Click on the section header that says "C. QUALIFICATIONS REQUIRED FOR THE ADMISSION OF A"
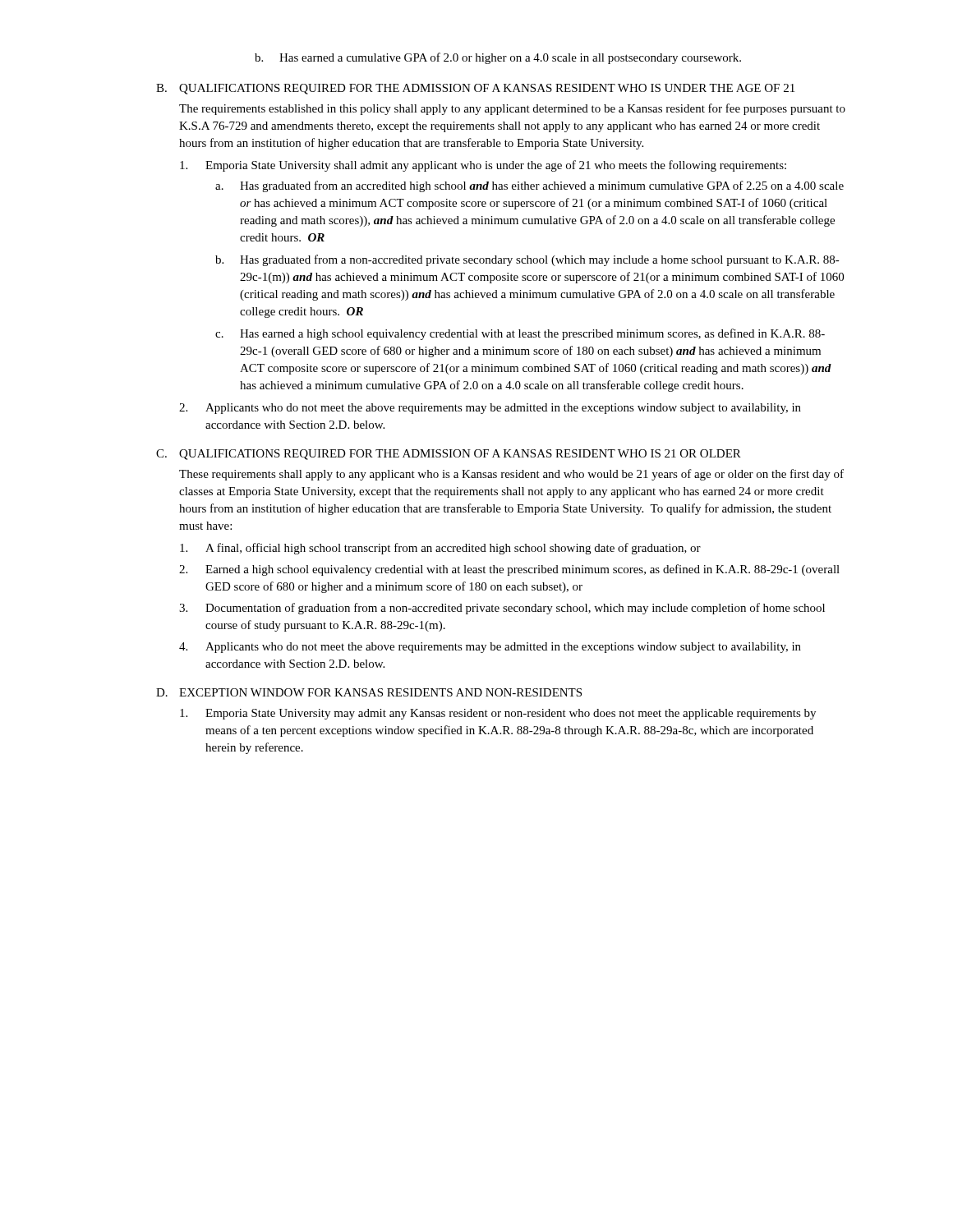The image size is (953, 1232). 448,454
